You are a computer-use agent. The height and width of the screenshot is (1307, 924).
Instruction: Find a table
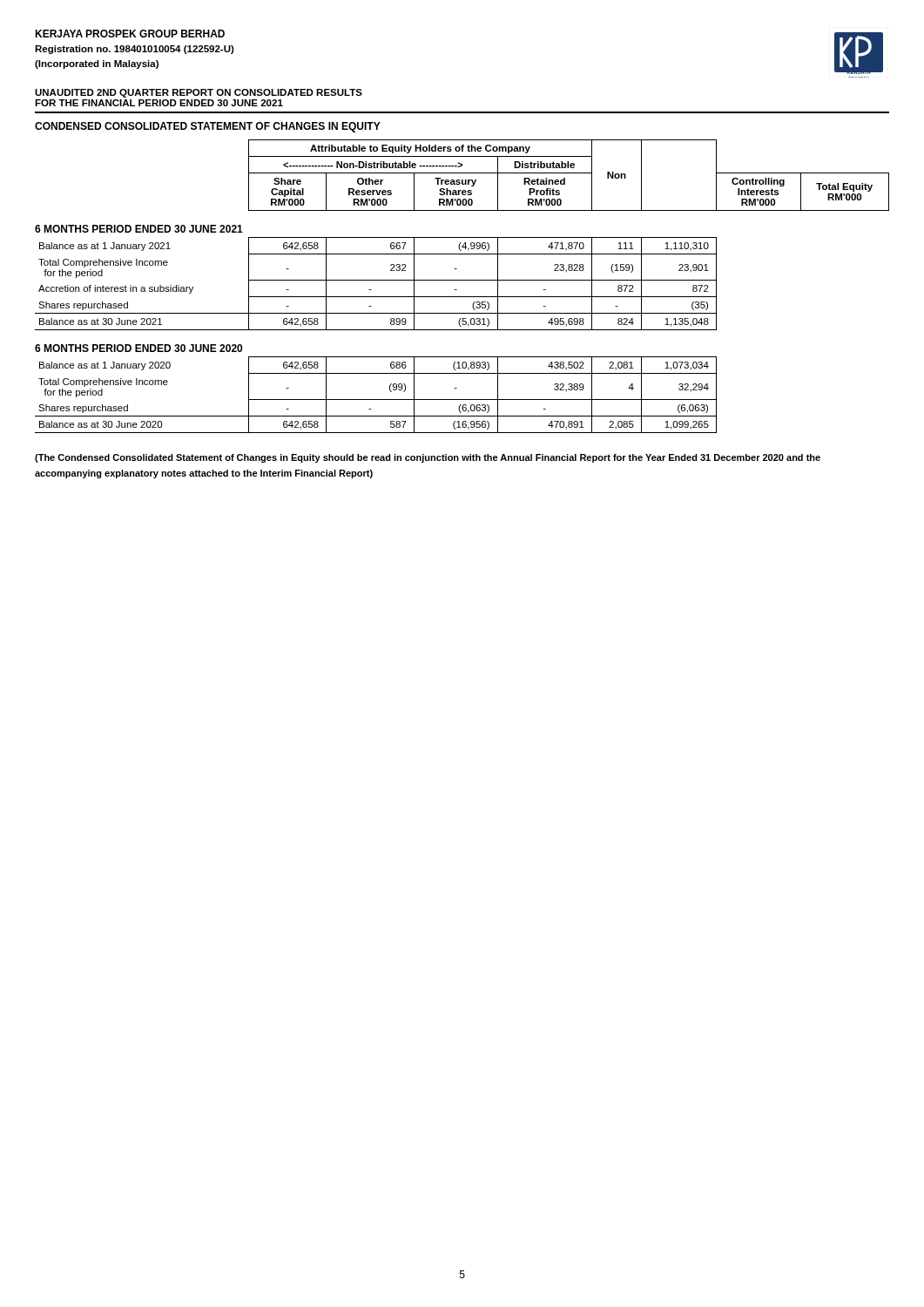[x=462, y=286]
